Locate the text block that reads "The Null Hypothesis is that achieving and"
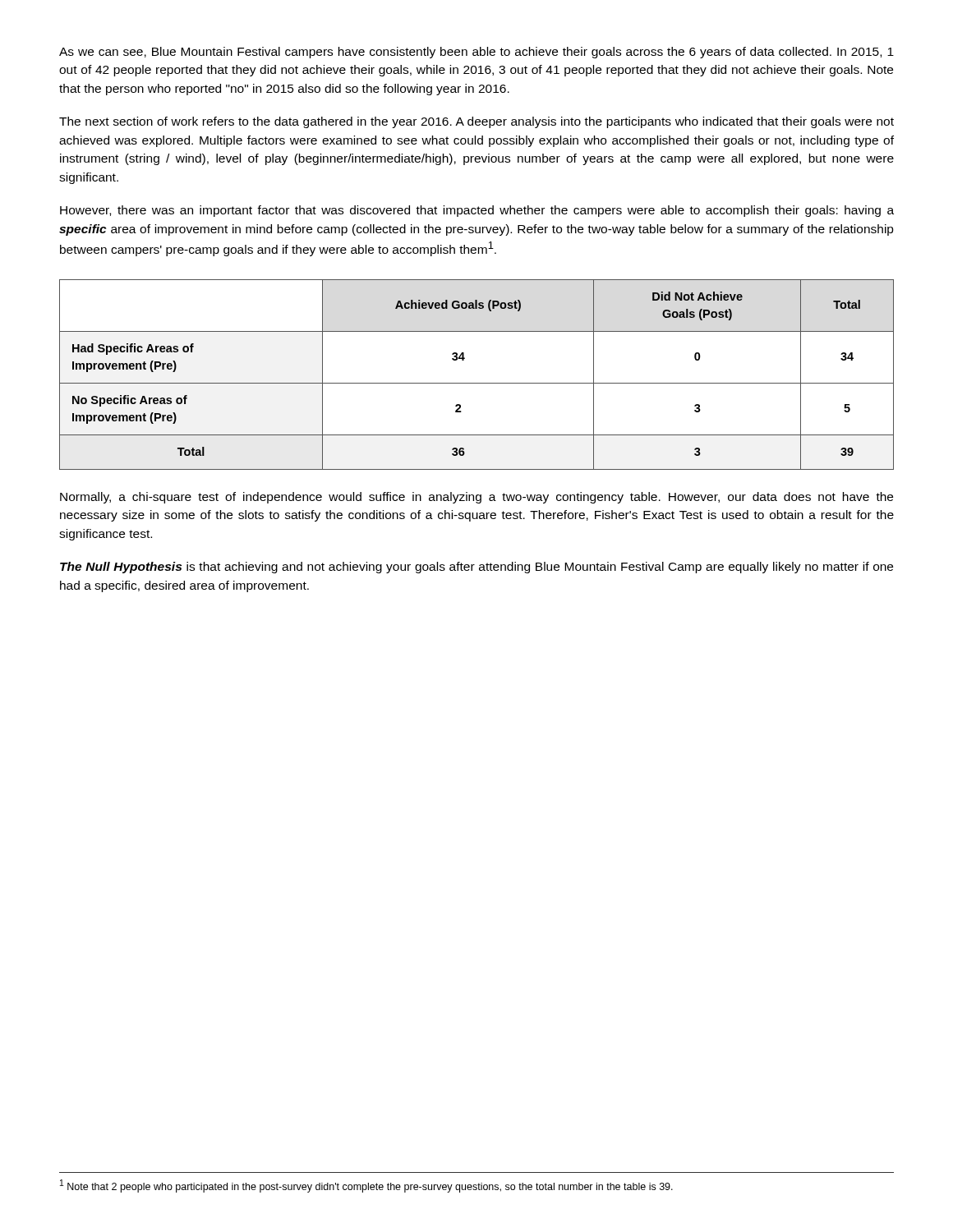Viewport: 953px width, 1232px height. point(476,576)
